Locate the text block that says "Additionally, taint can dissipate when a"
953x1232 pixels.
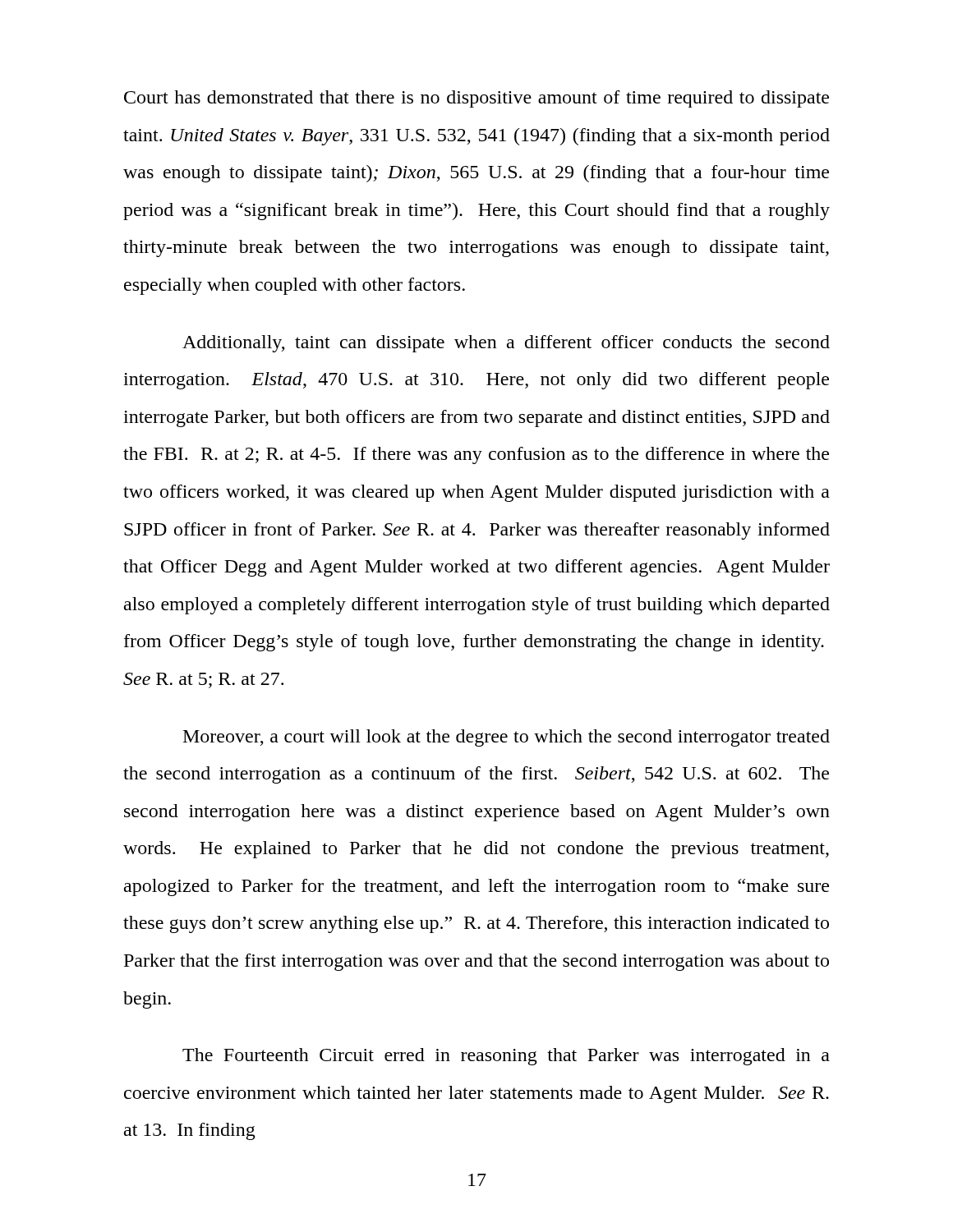506,344
